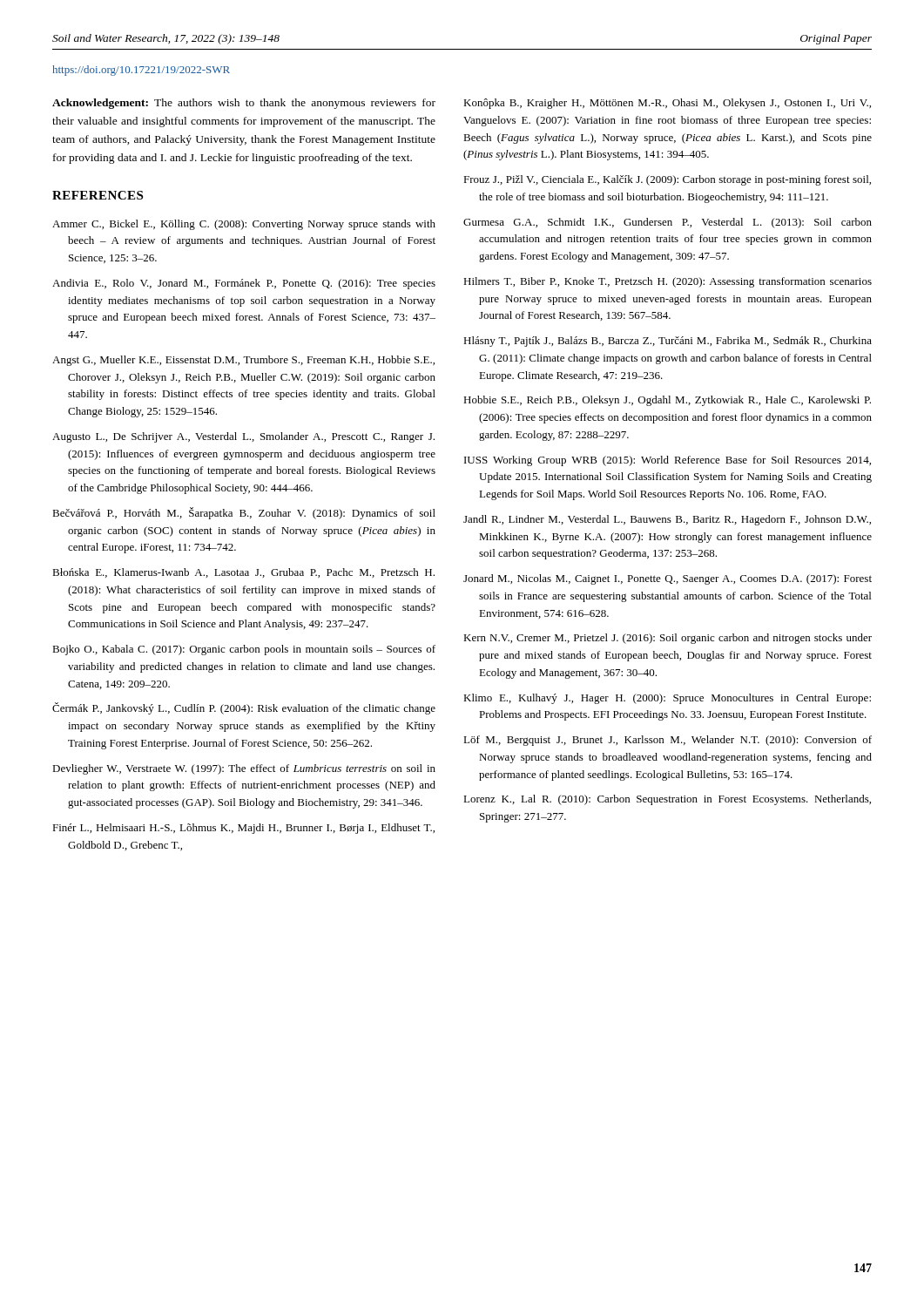Locate the list item that reads "Hlásny T., Pajtík J., Balázs B., Barcza"
The width and height of the screenshot is (924, 1307).
(x=667, y=357)
